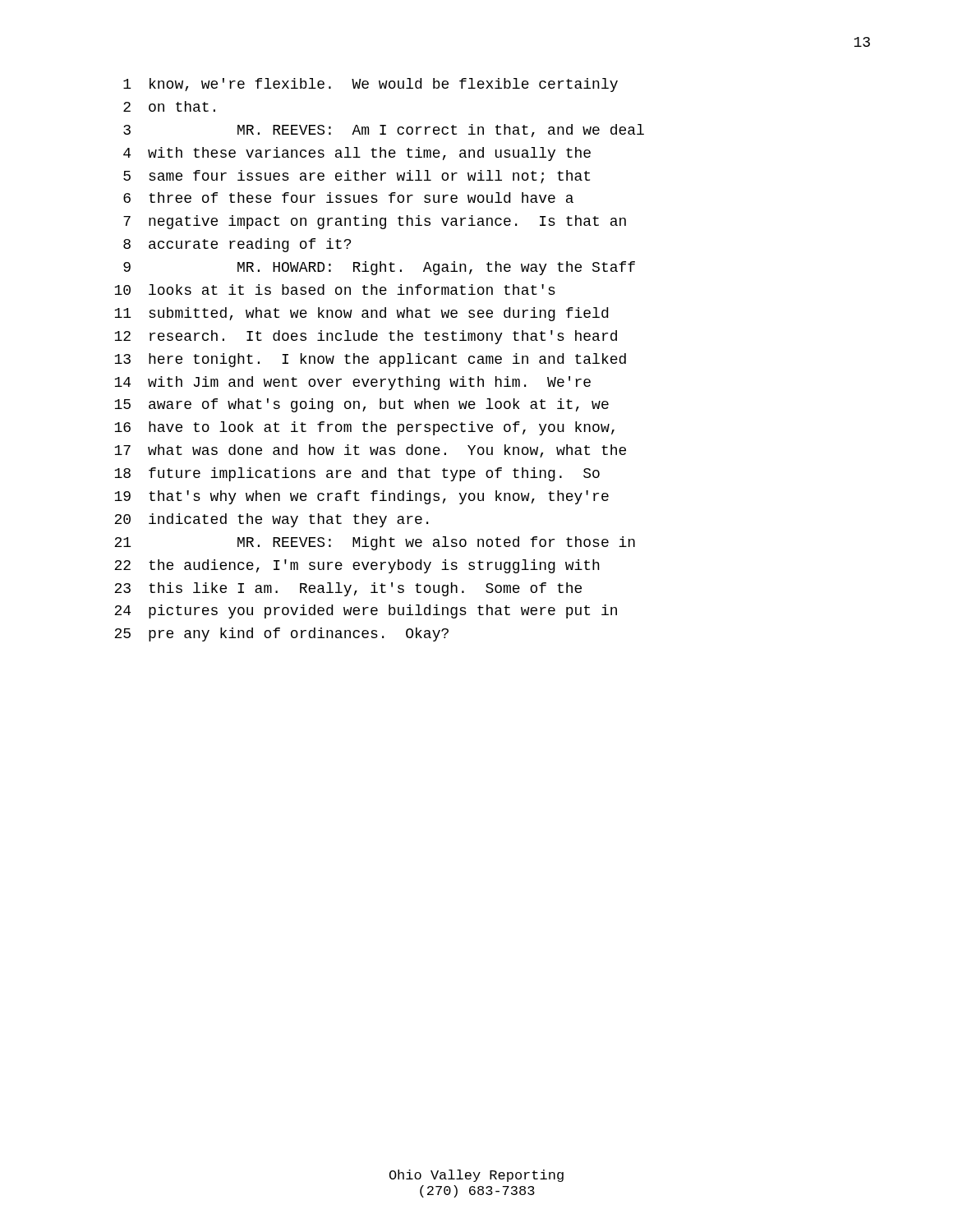Select the list item that says "20indicated the way"
The image size is (953, 1232).
(x=257, y=521)
